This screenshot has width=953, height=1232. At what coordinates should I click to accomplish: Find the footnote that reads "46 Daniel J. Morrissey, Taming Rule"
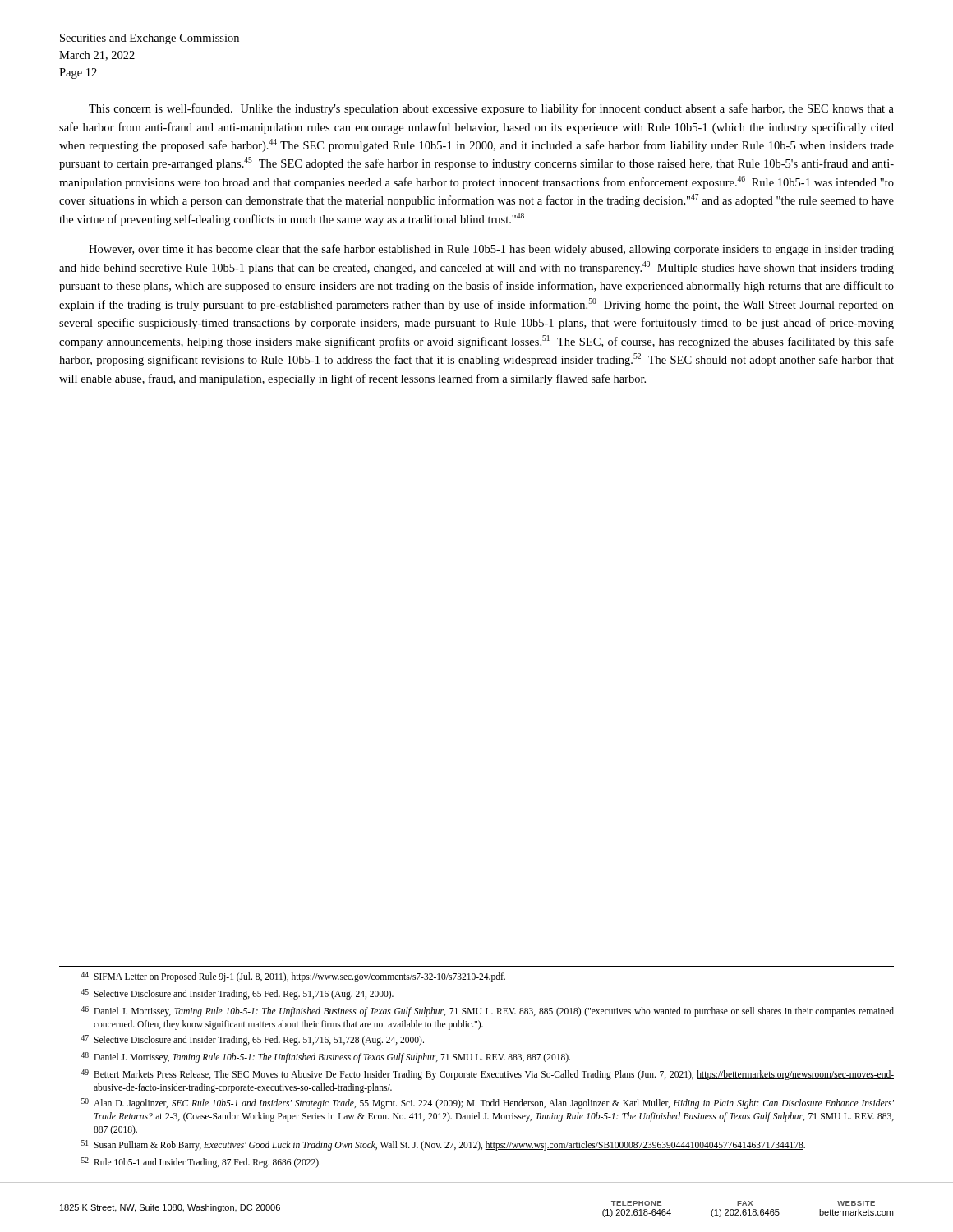[x=476, y=1017]
